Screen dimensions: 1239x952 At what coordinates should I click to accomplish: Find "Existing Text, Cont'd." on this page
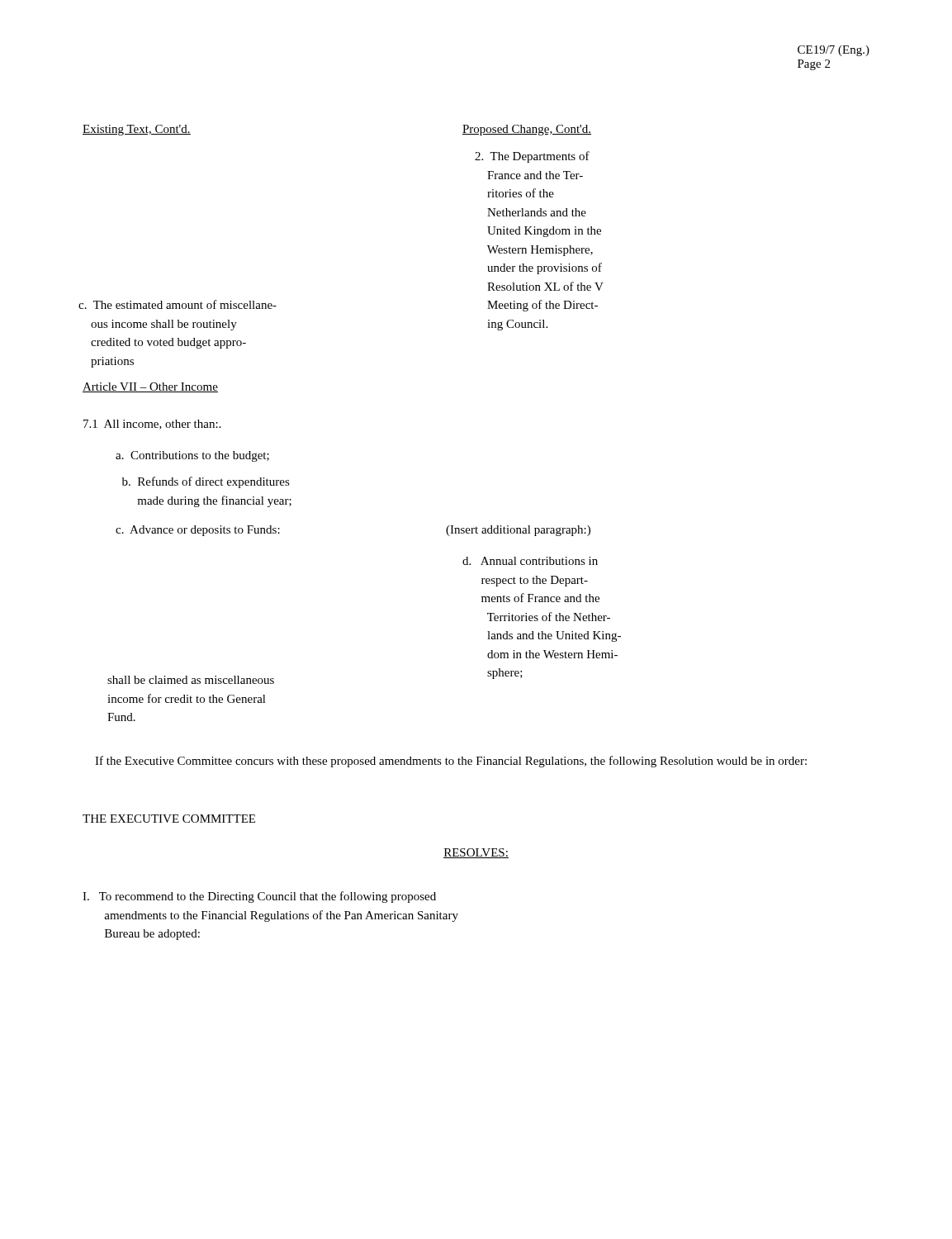pyautogui.click(x=136, y=129)
